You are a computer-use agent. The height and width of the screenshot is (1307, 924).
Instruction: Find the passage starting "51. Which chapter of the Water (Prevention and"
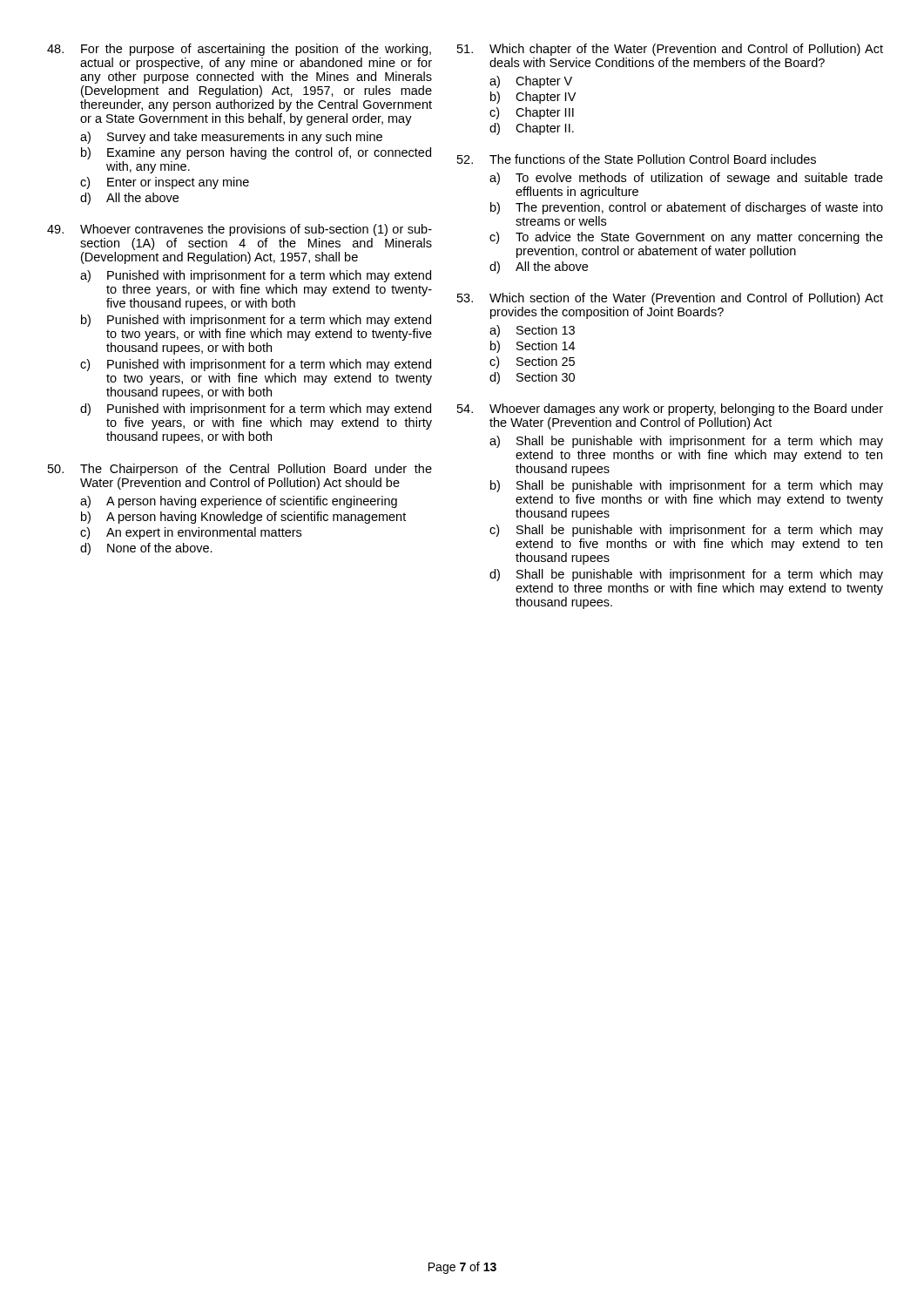click(670, 50)
